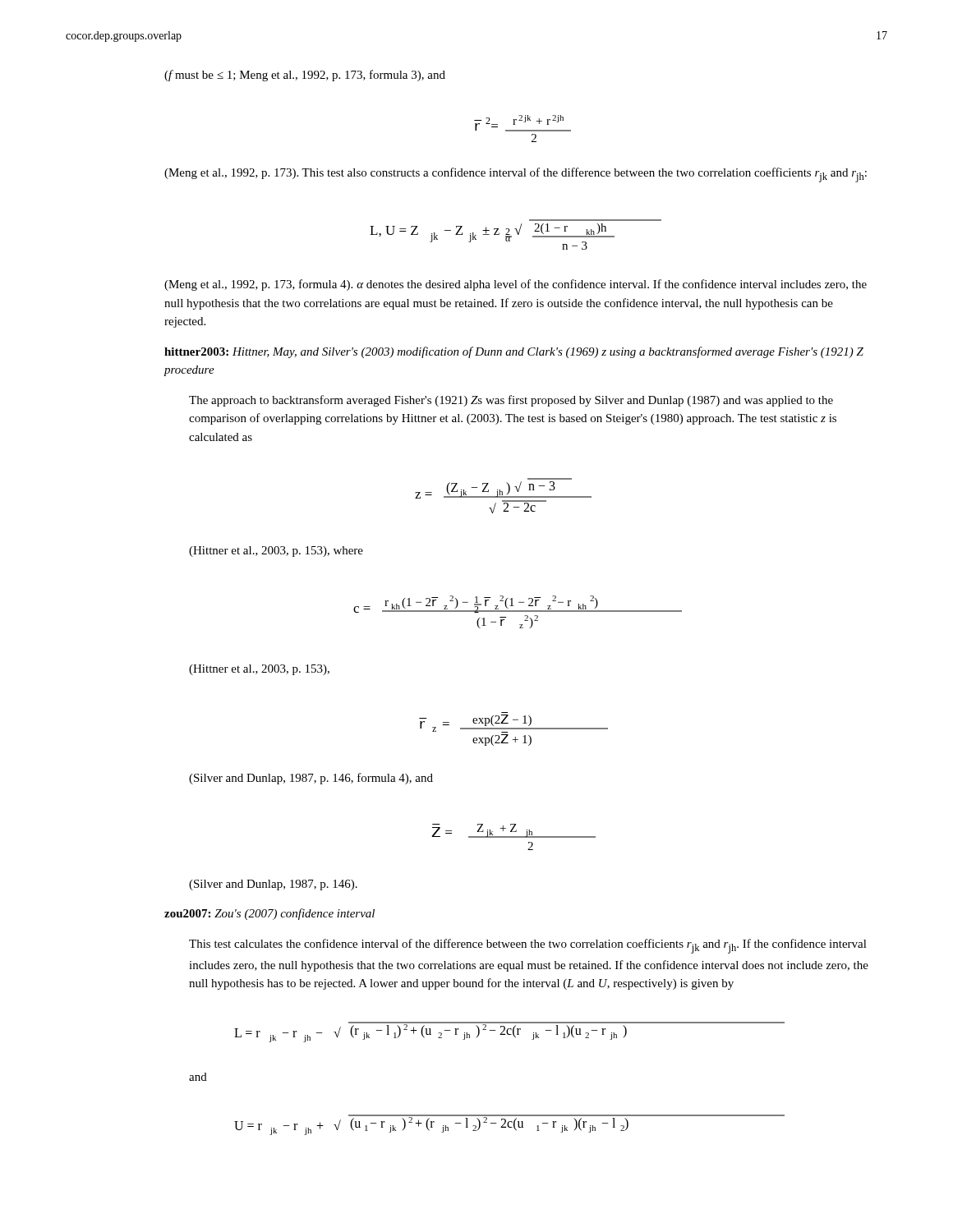
Task: Point to the element starting "L, U ="
Action: [x=518, y=230]
